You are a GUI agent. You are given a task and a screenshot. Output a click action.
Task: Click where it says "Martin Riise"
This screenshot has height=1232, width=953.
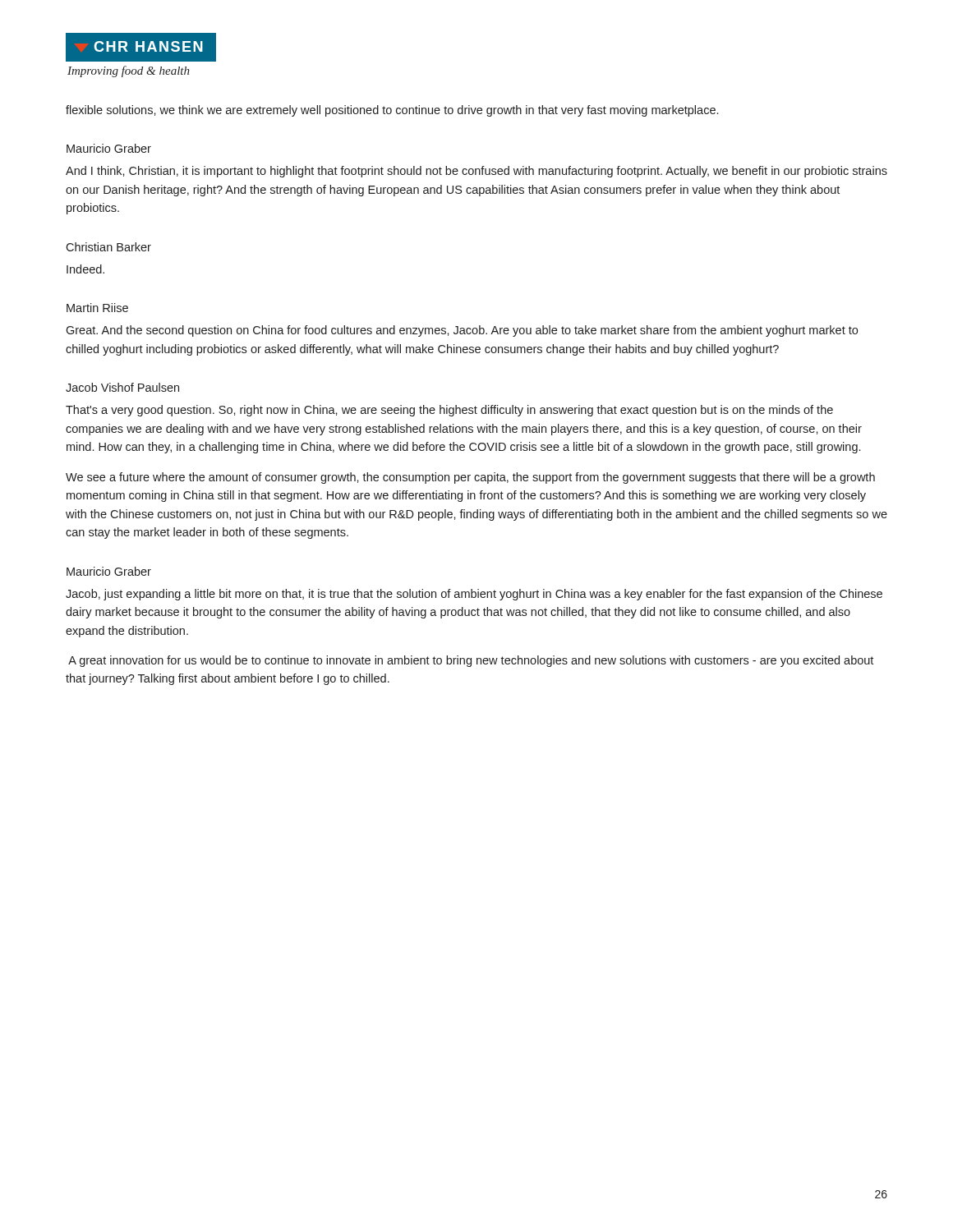[x=97, y=308]
